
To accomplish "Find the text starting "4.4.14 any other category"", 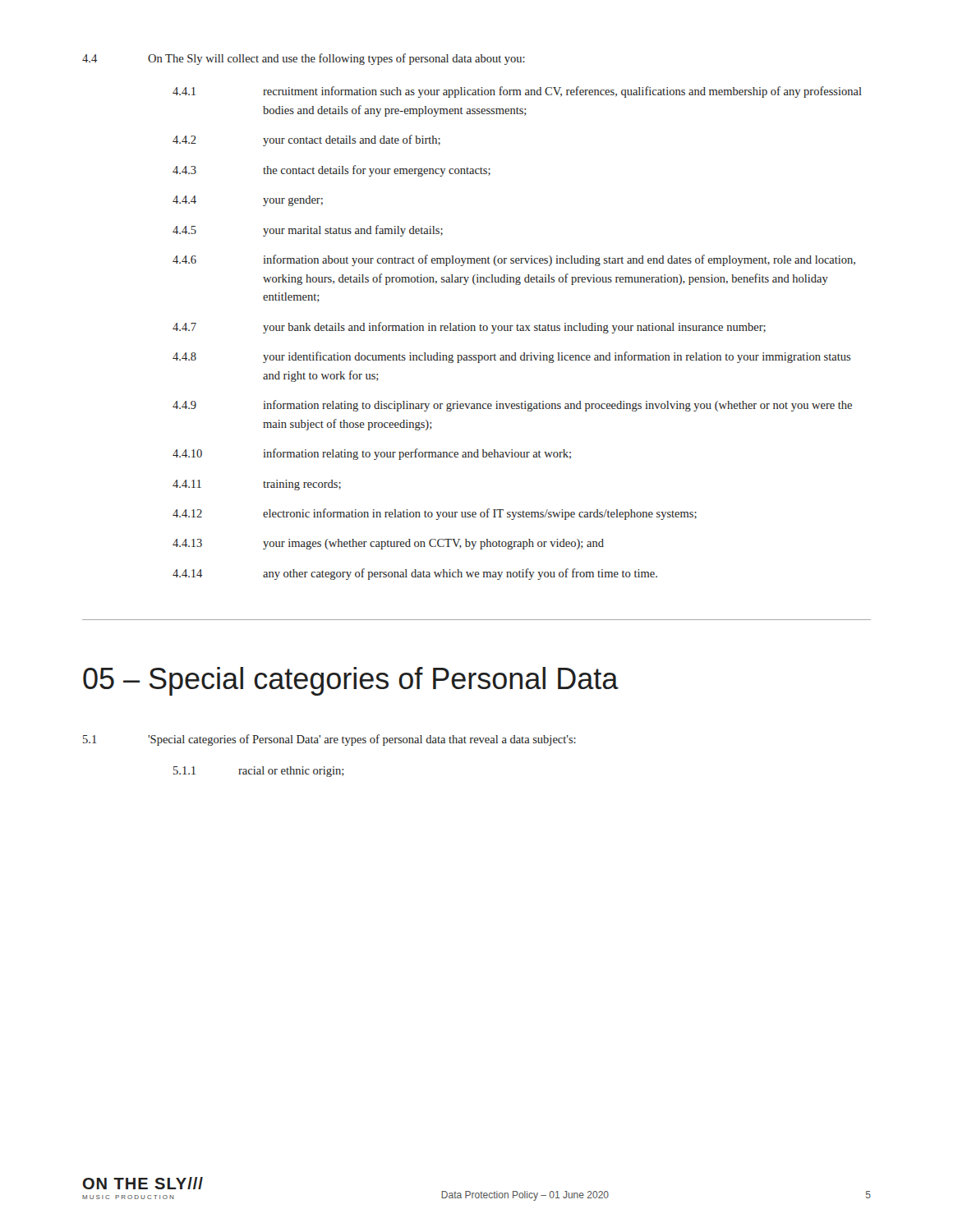I will [x=522, y=573].
